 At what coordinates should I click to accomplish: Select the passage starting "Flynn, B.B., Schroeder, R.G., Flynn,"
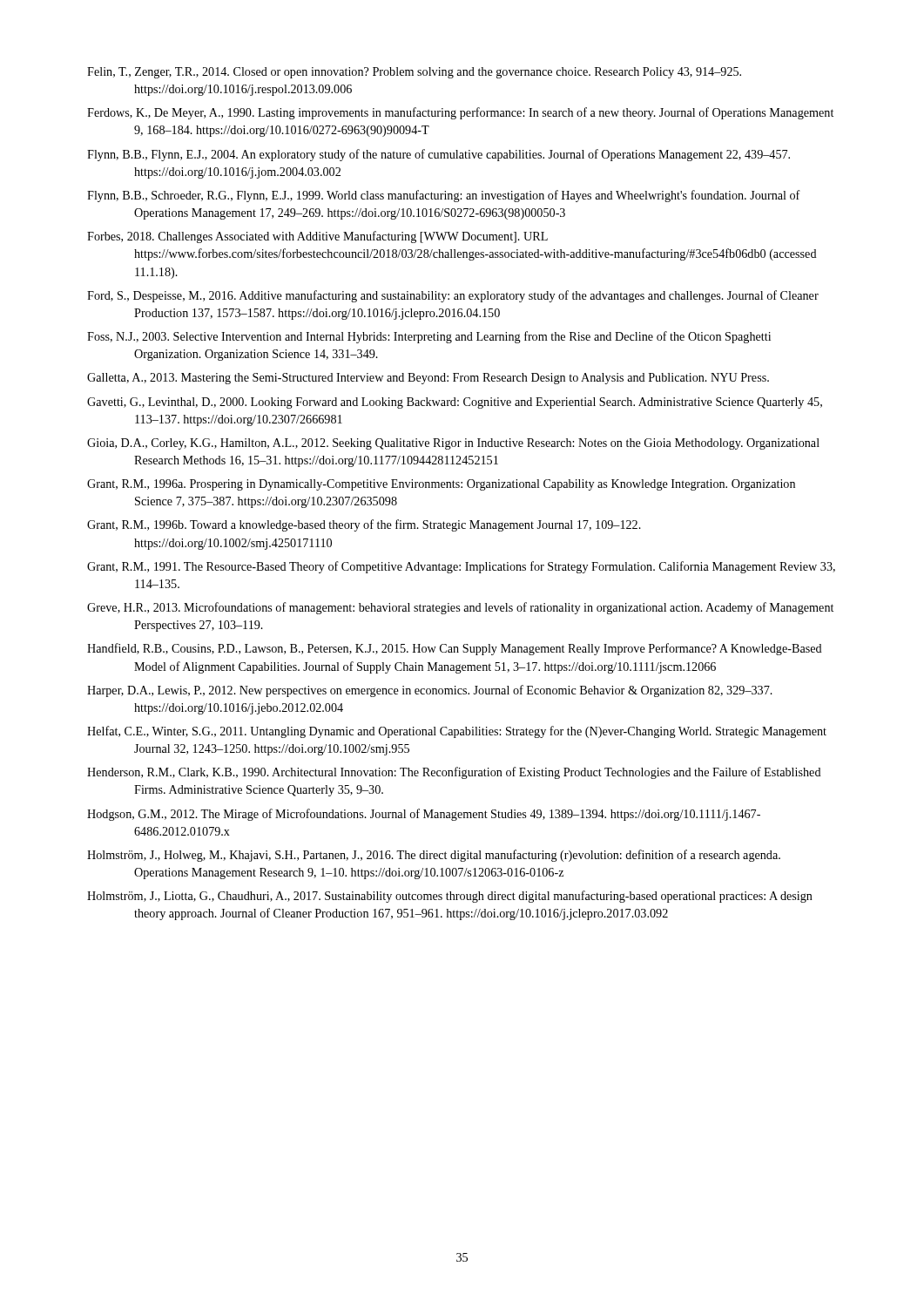443,204
